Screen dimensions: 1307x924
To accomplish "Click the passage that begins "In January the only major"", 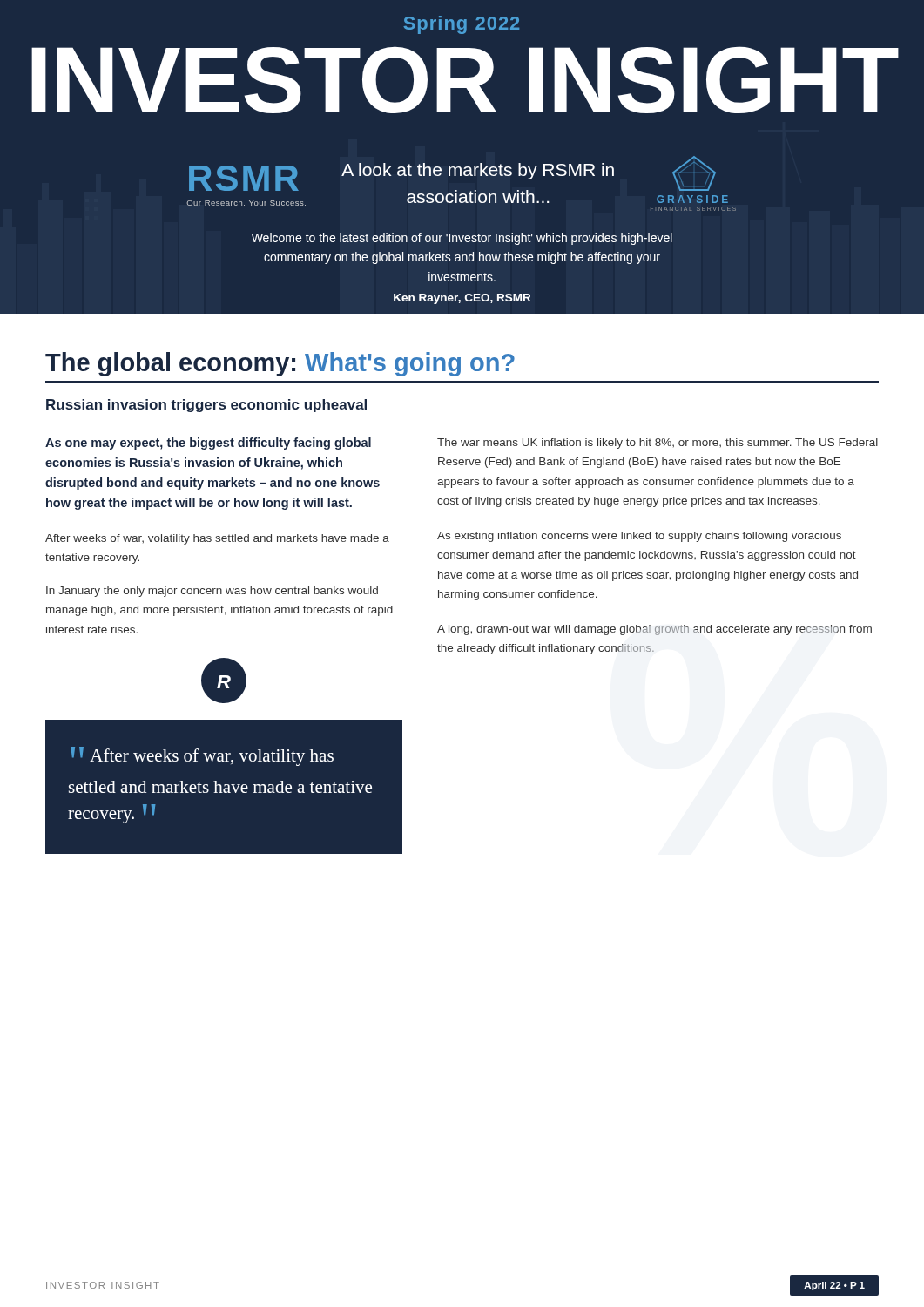I will [x=219, y=610].
